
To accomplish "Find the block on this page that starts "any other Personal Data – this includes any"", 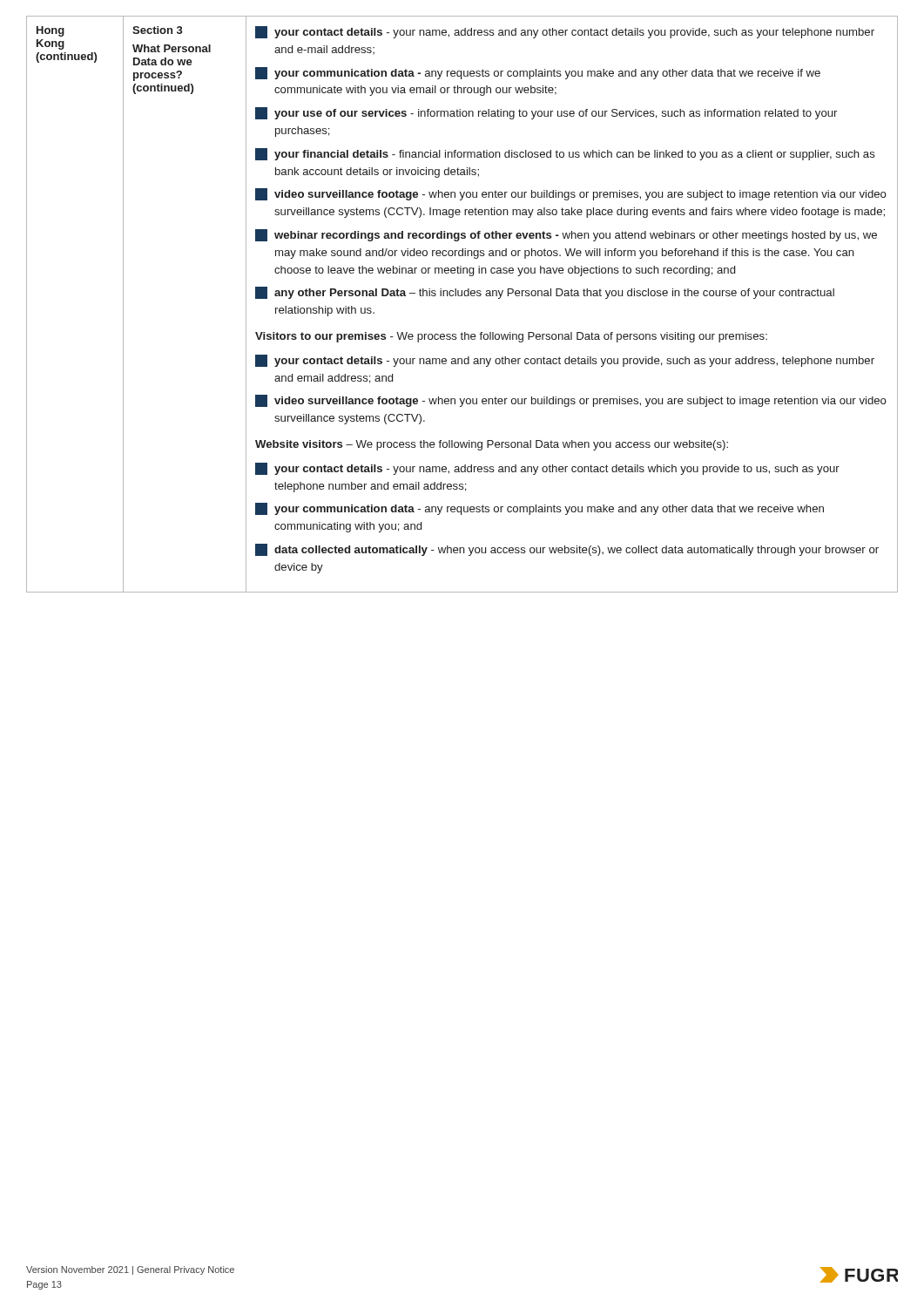I will pyautogui.click(x=572, y=302).
